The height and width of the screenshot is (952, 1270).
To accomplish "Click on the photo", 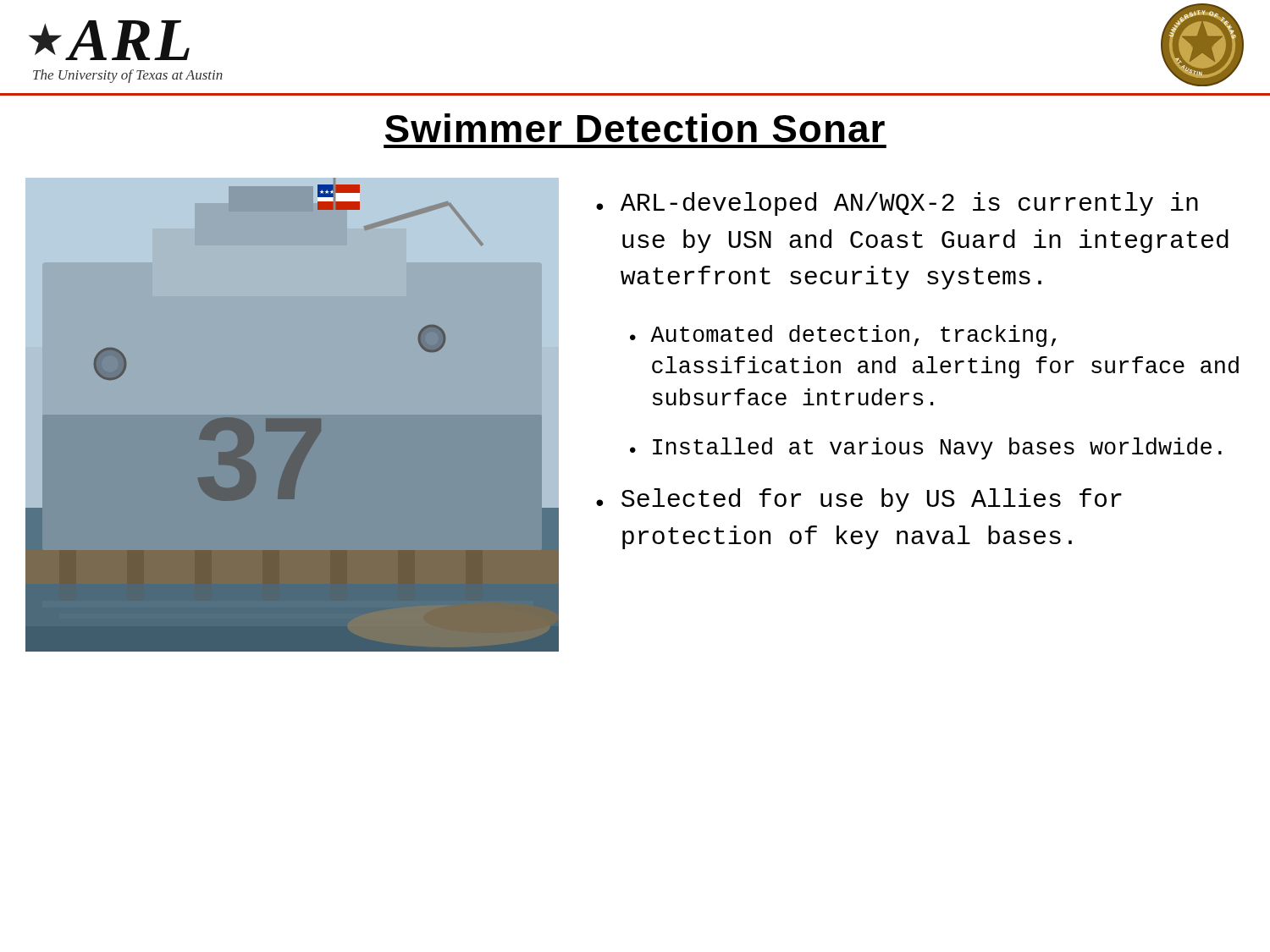I will 292,415.
